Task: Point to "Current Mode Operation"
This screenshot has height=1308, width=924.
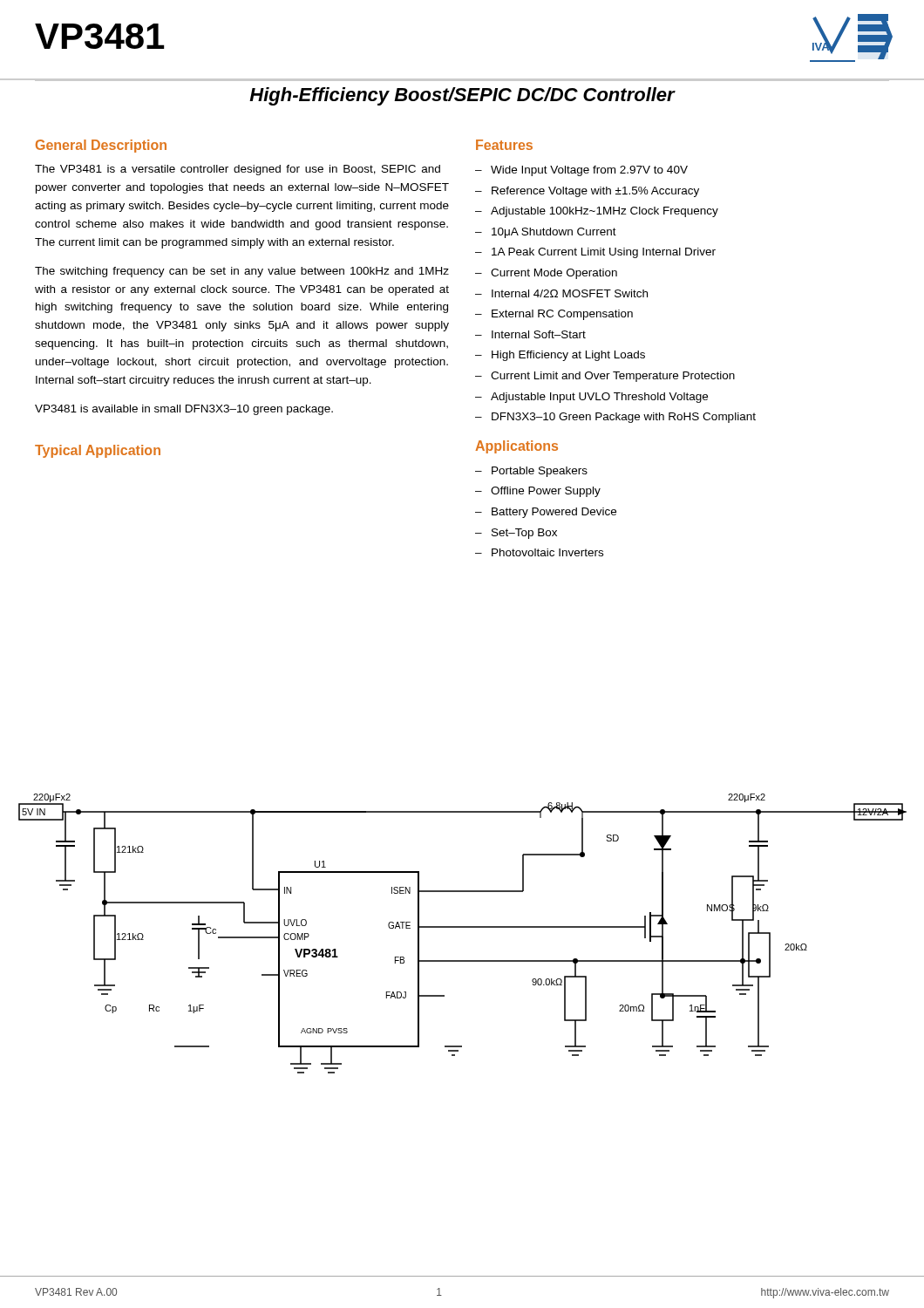Action: [554, 272]
